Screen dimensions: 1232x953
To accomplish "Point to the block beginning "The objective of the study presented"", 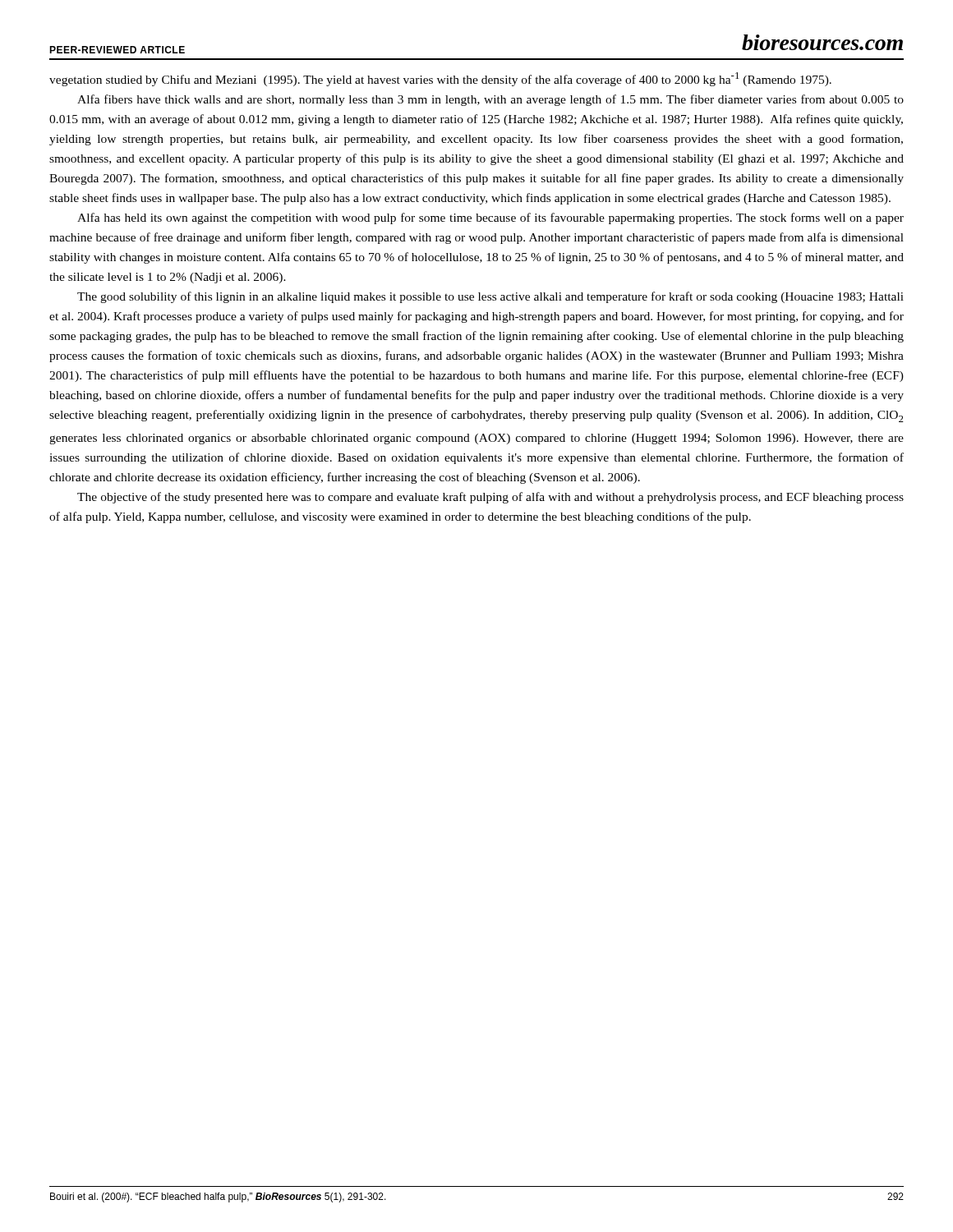I will point(476,506).
